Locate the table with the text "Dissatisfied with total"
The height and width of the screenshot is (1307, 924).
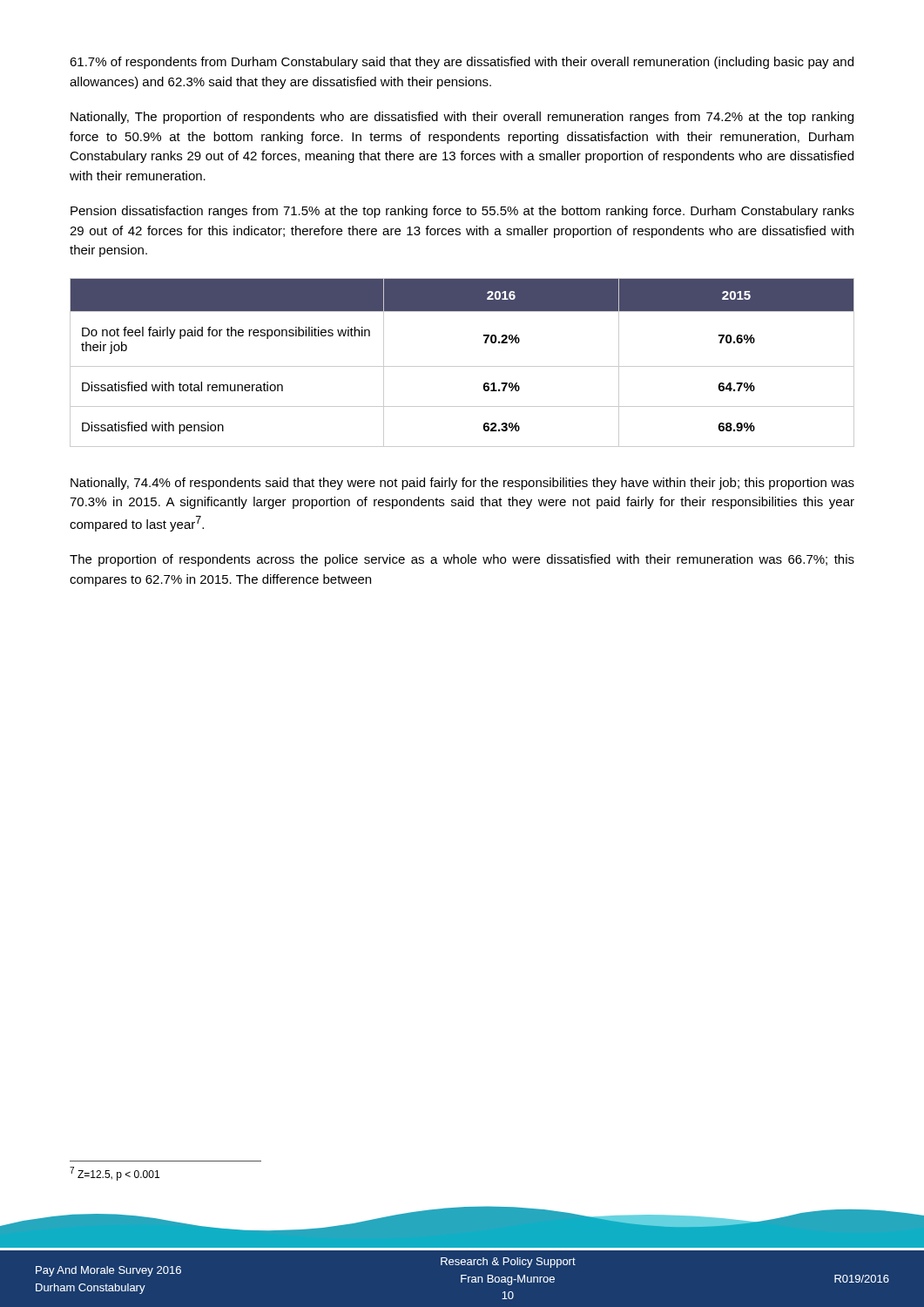(462, 362)
